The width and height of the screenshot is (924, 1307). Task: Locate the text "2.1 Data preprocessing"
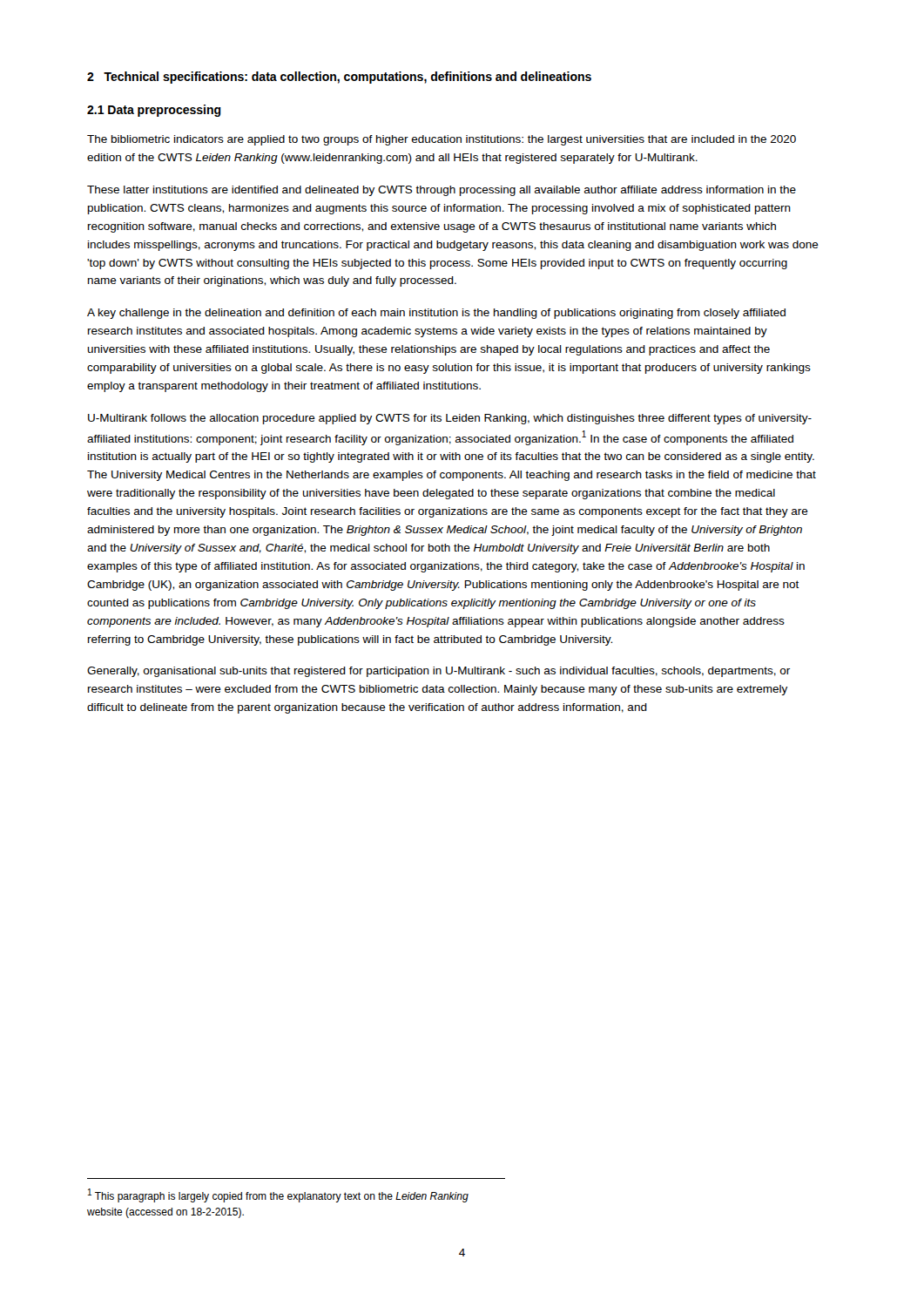point(154,110)
